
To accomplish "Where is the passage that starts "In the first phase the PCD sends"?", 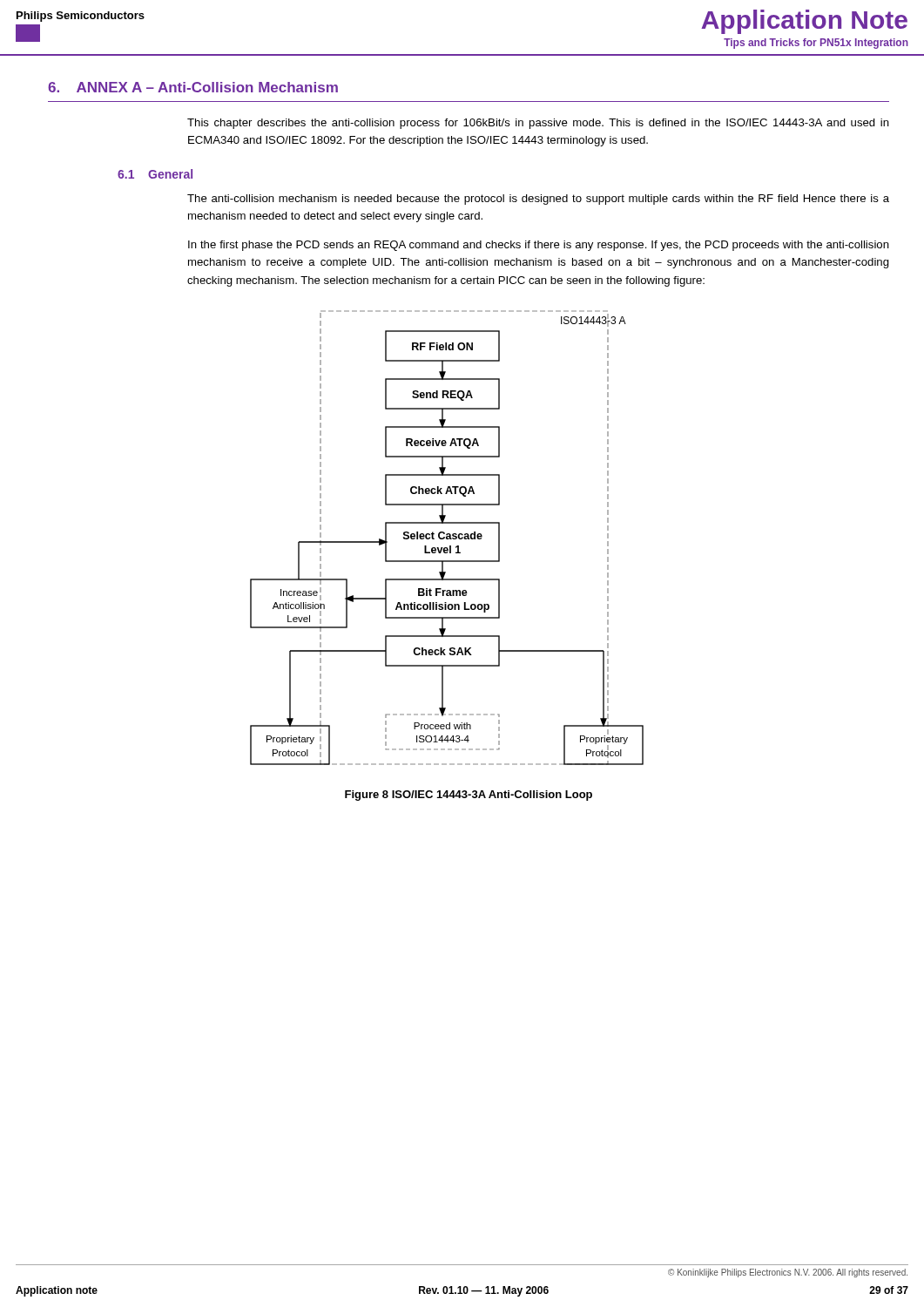I will point(538,262).
